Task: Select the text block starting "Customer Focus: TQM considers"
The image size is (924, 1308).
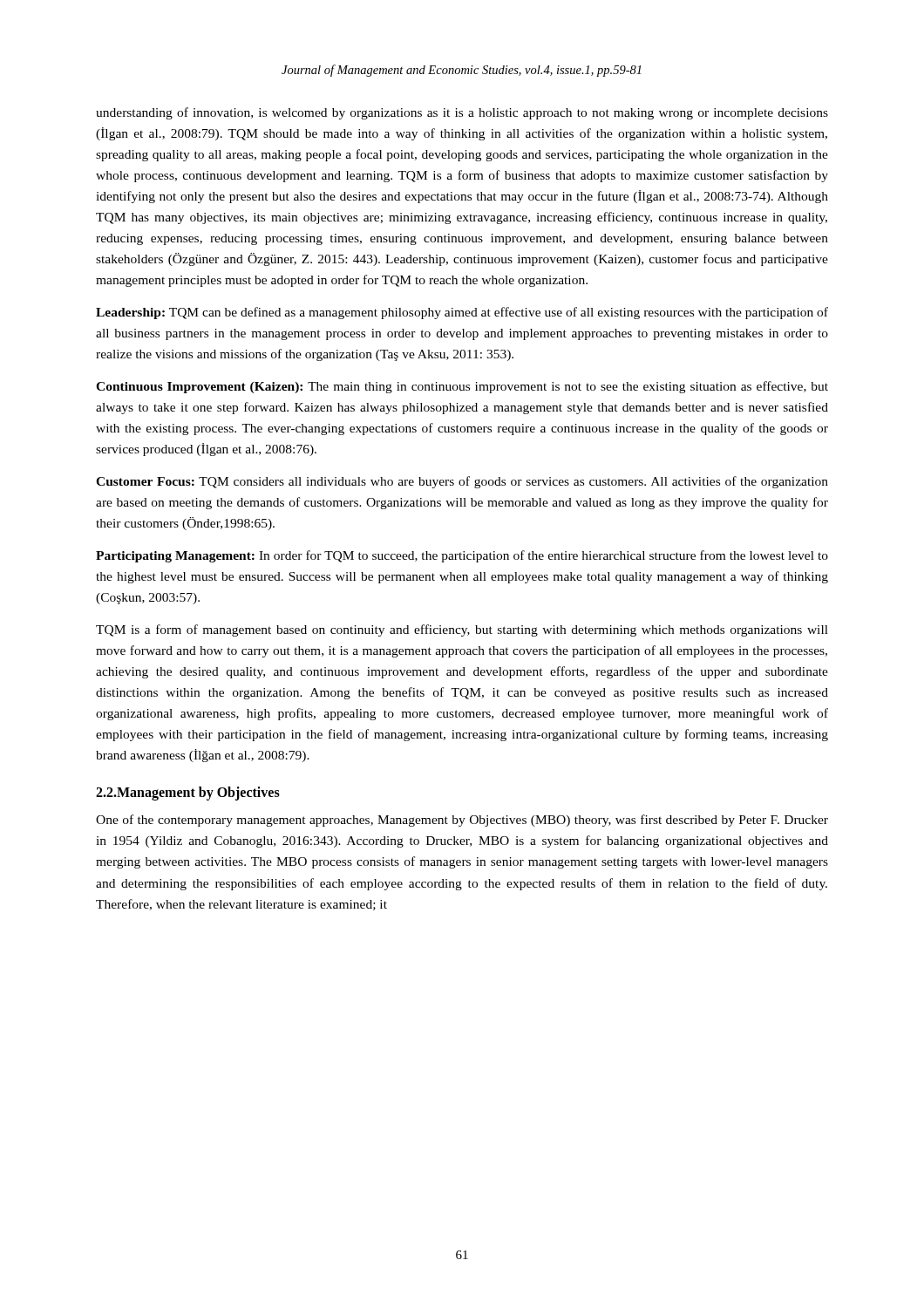Action: (x=462, y=502)
